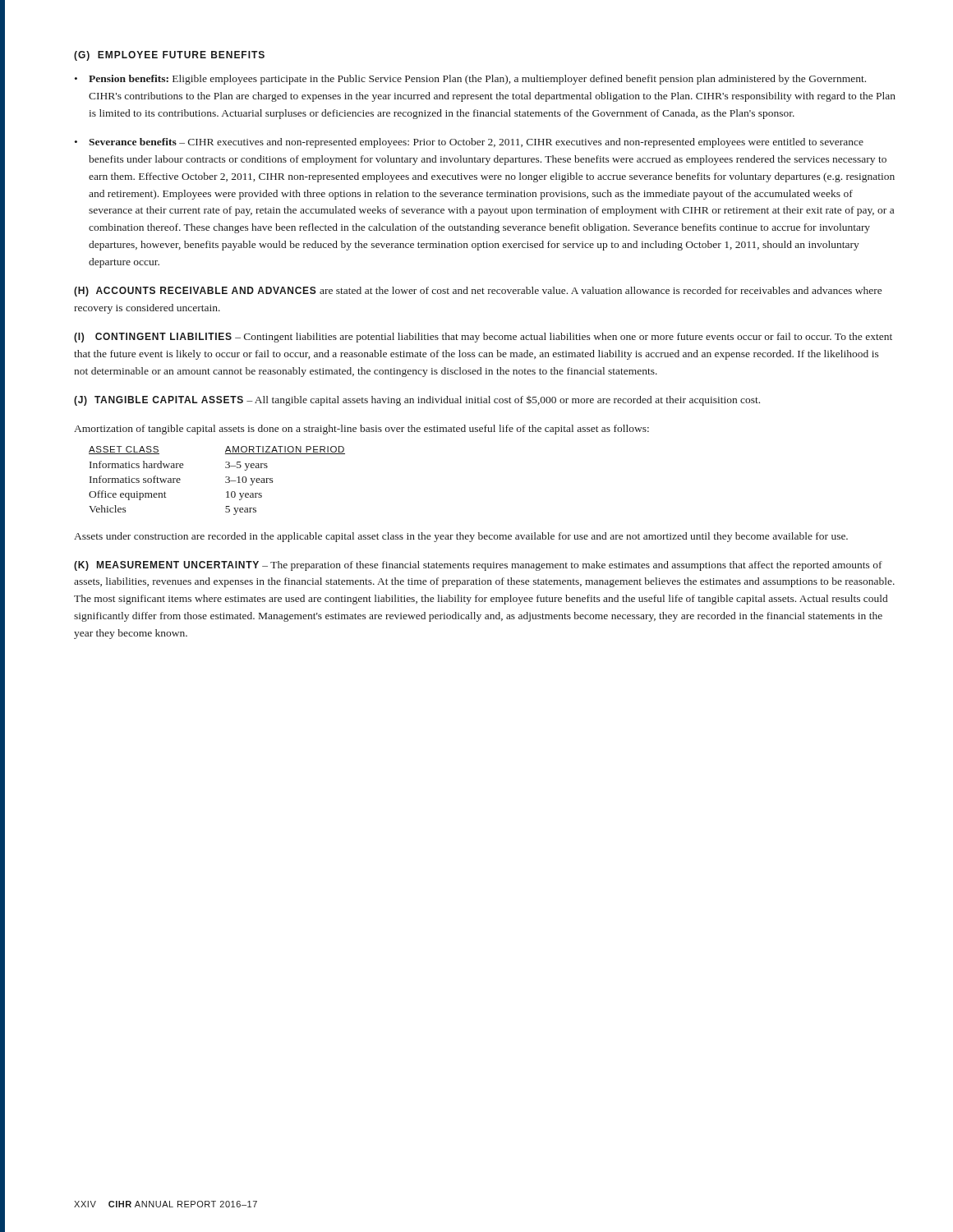Click on the text block that says "Assets under construction are recorded"
The width and height of the screenshot is (953, 1232).
(461, 536)
